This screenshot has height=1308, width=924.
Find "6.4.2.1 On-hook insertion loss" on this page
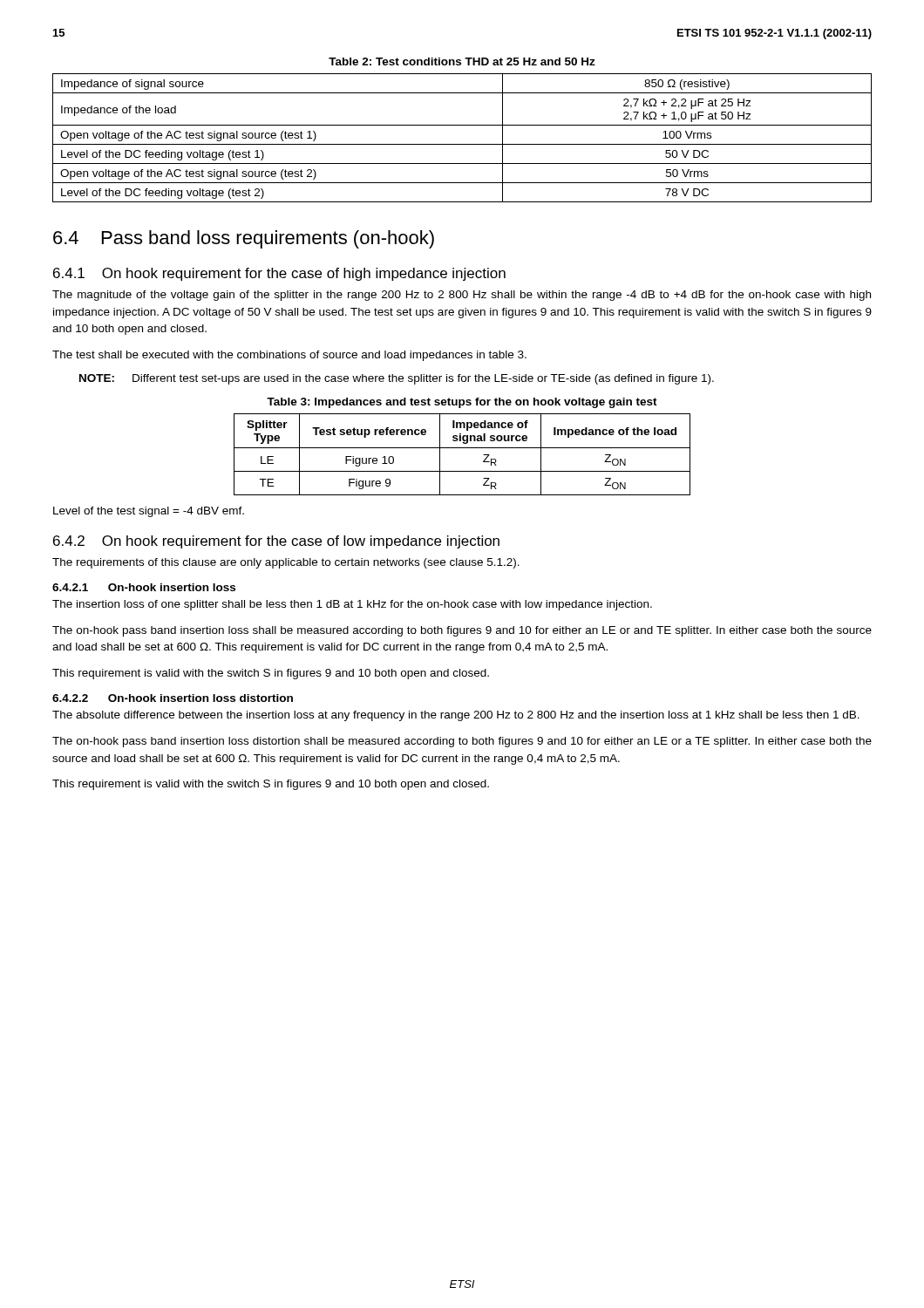[144, 587]
